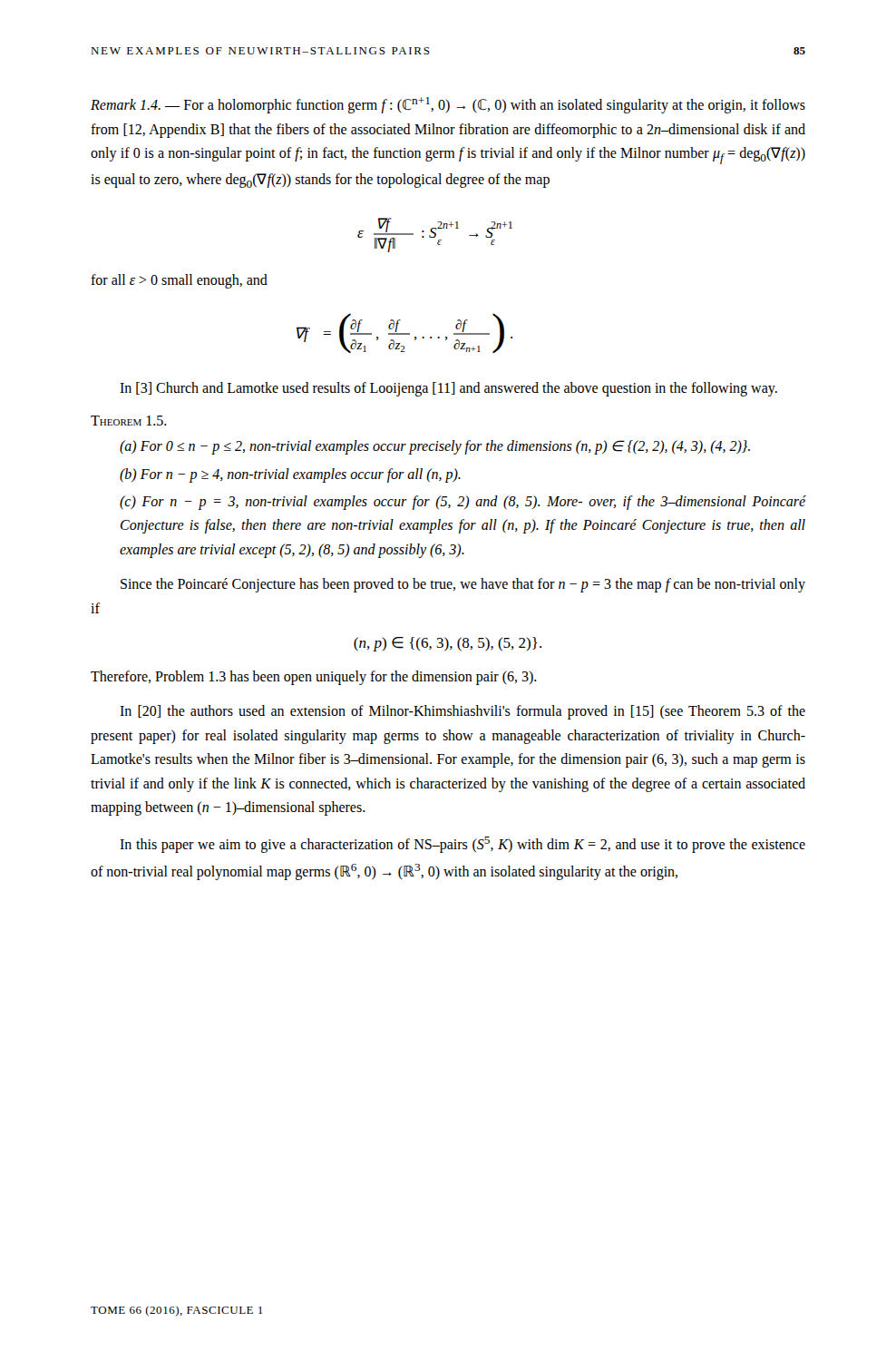Find the block on this page that starts "Therefore, Problem 1.3 has been"
Viewport: 896px width, 1361px height.
314,676
